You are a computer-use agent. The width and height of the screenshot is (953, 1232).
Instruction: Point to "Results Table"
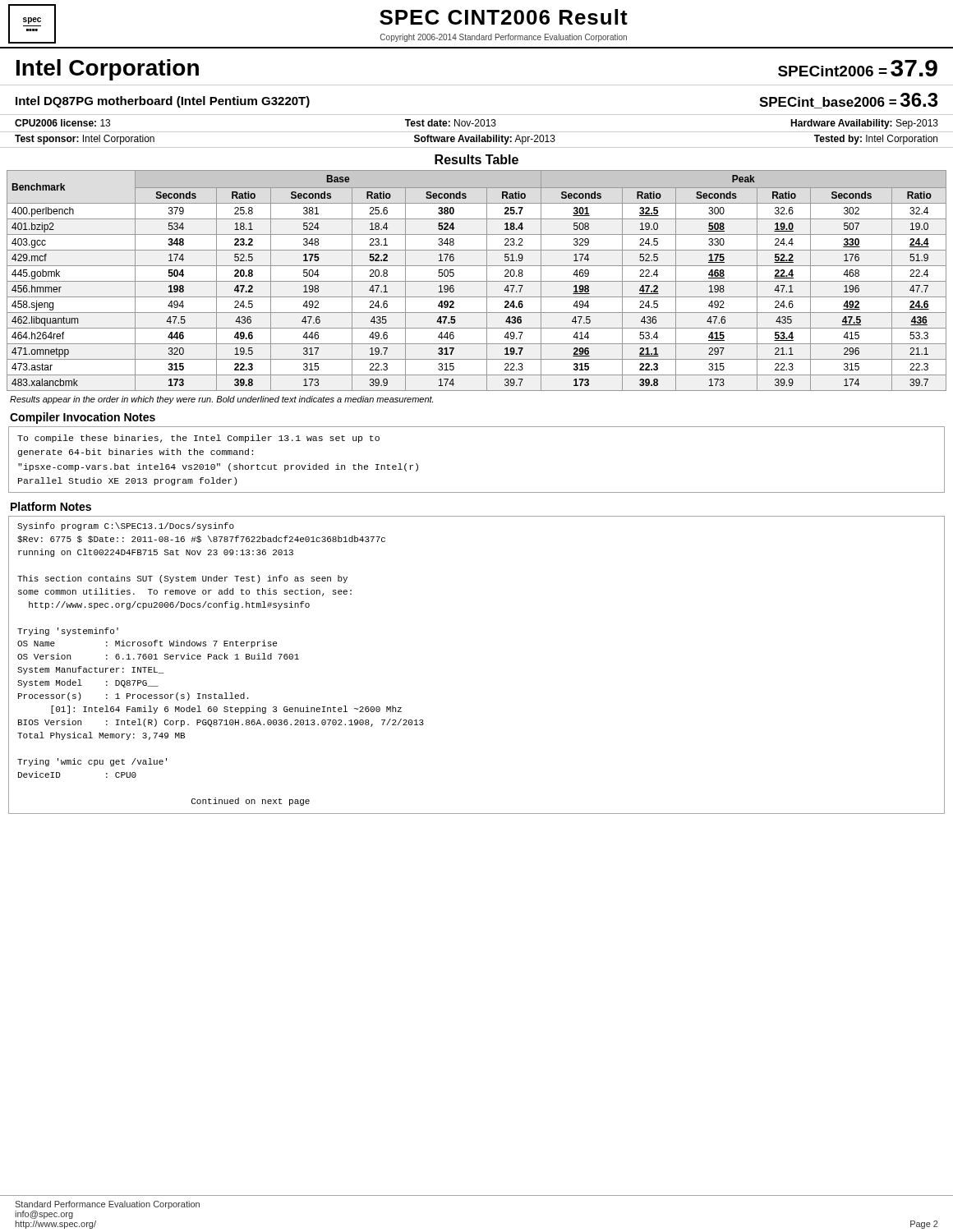click(x=476, y=160)
